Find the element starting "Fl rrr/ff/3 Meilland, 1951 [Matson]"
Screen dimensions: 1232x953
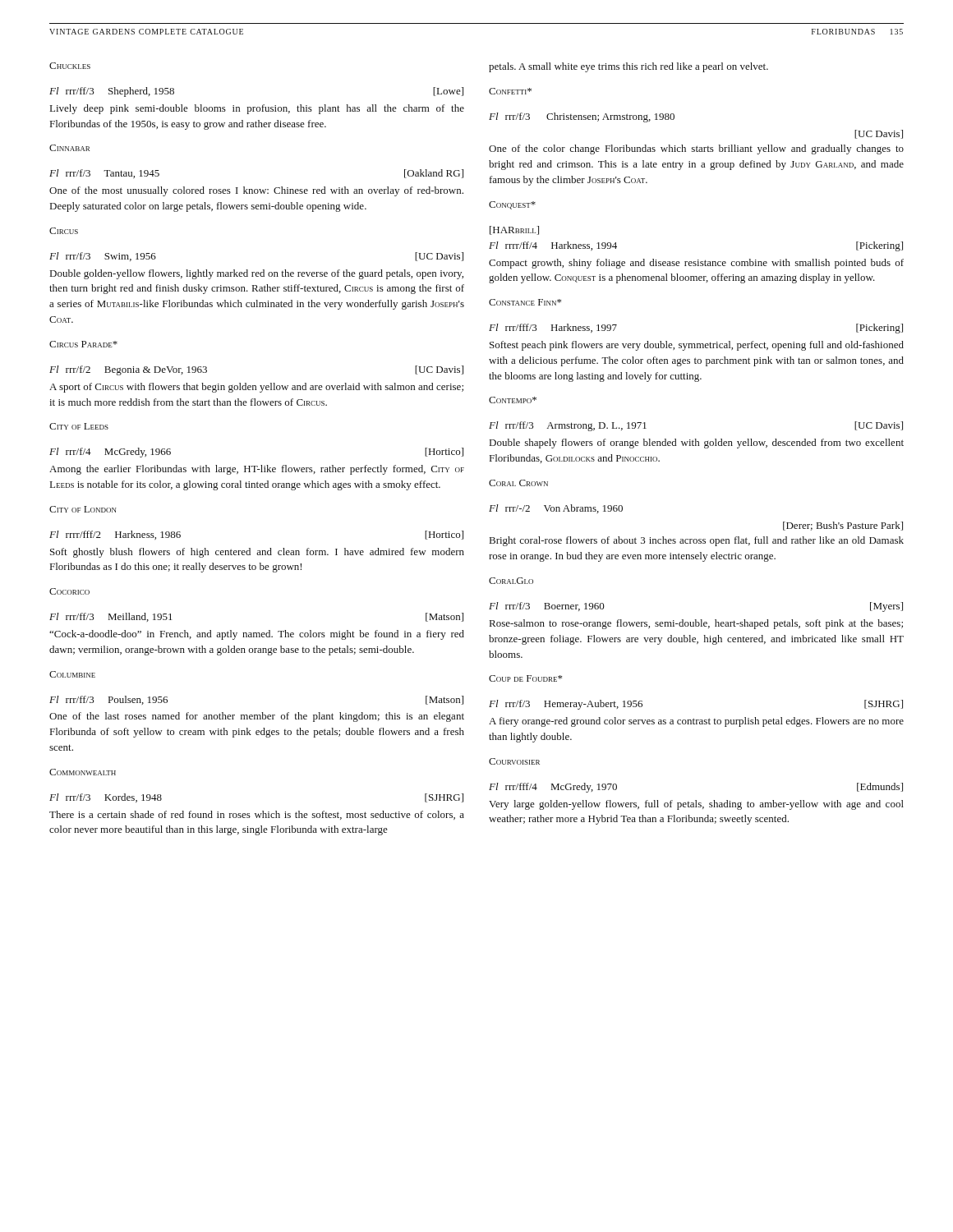tap(257, 634)
